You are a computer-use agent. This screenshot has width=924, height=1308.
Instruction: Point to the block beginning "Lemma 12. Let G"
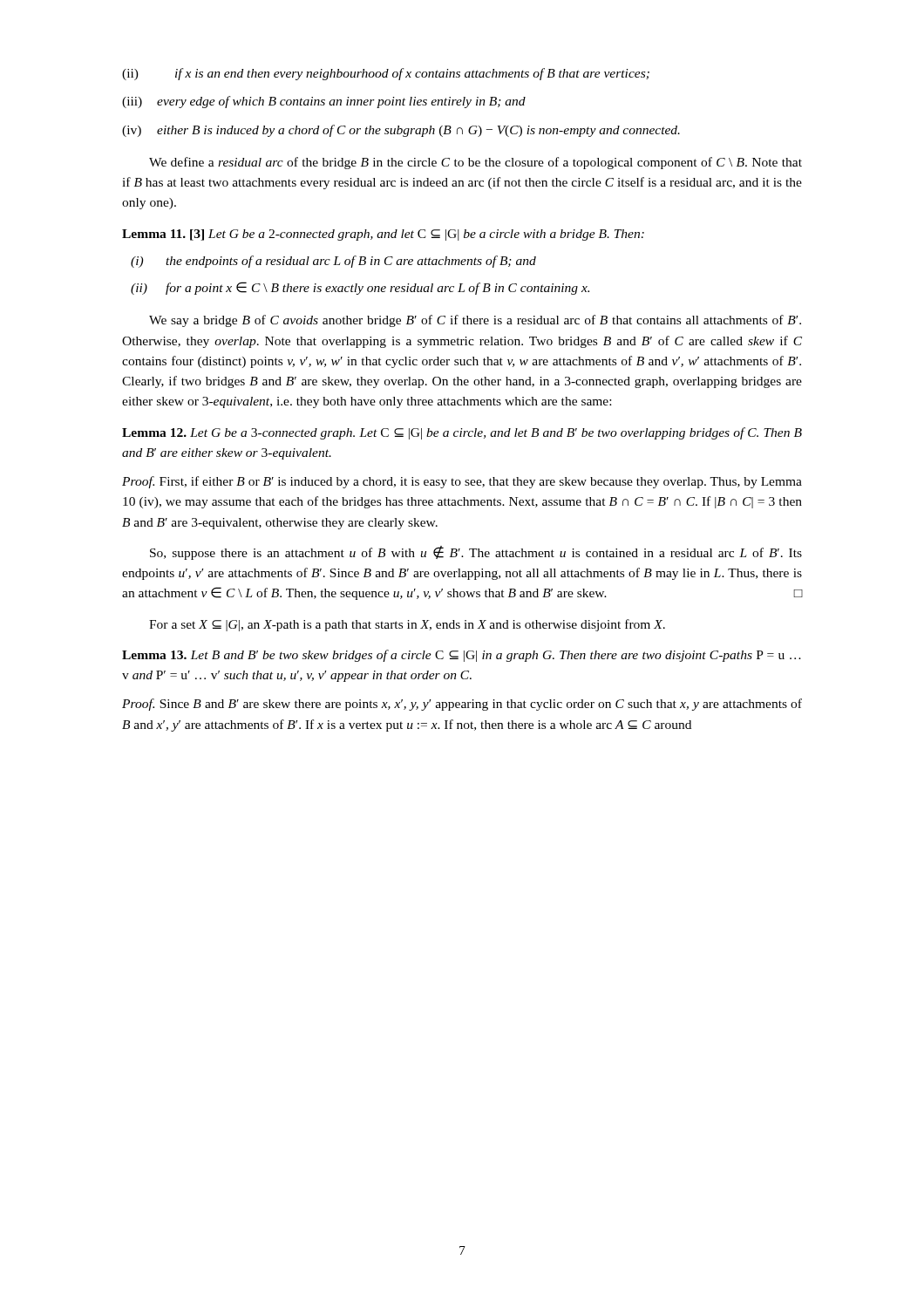click(462, 442)
